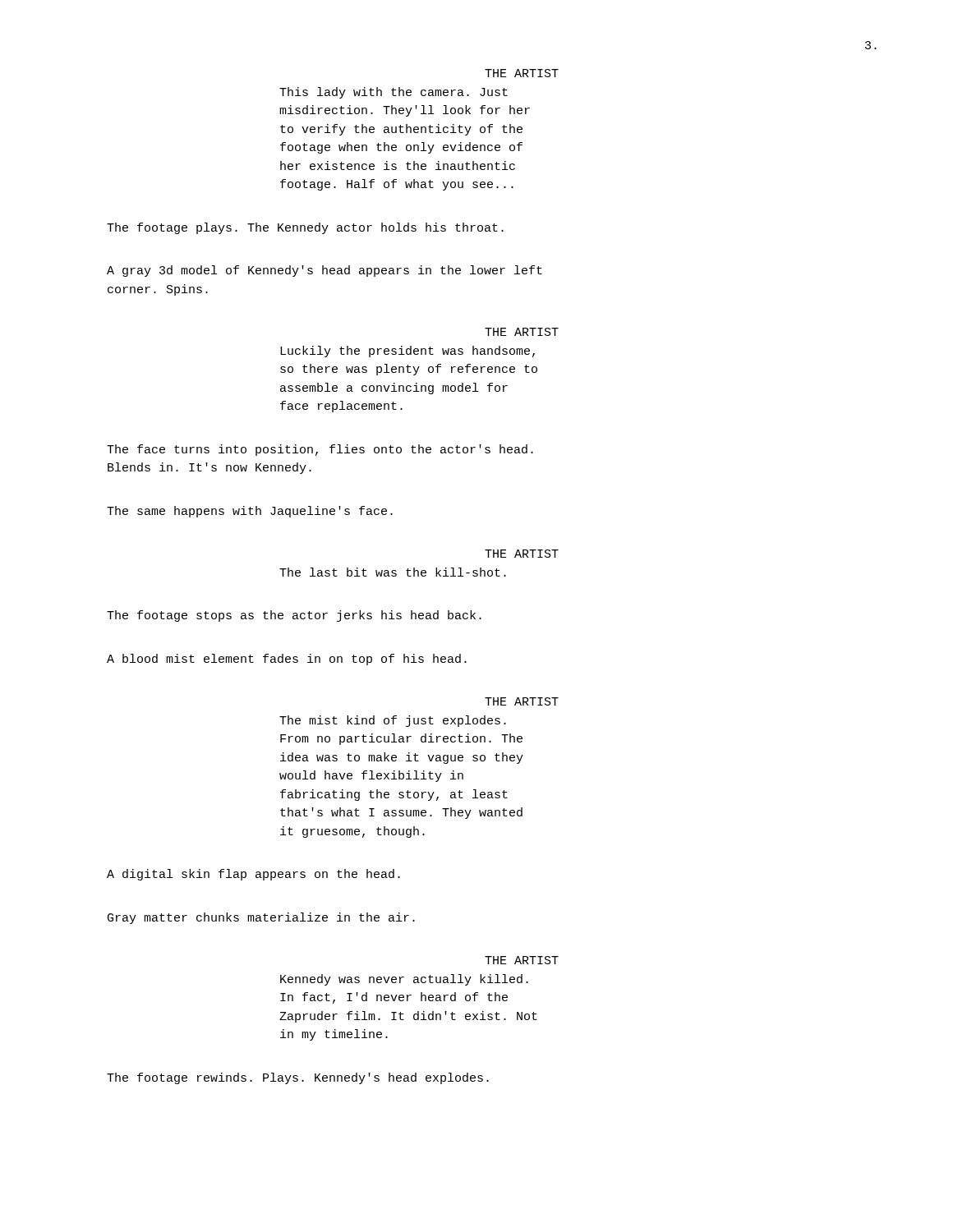Viewport: 953px width, 1232px height.
Task: Locate the block of text that opens with "A digital skin flap appears on the"
Action: (255, 875)
